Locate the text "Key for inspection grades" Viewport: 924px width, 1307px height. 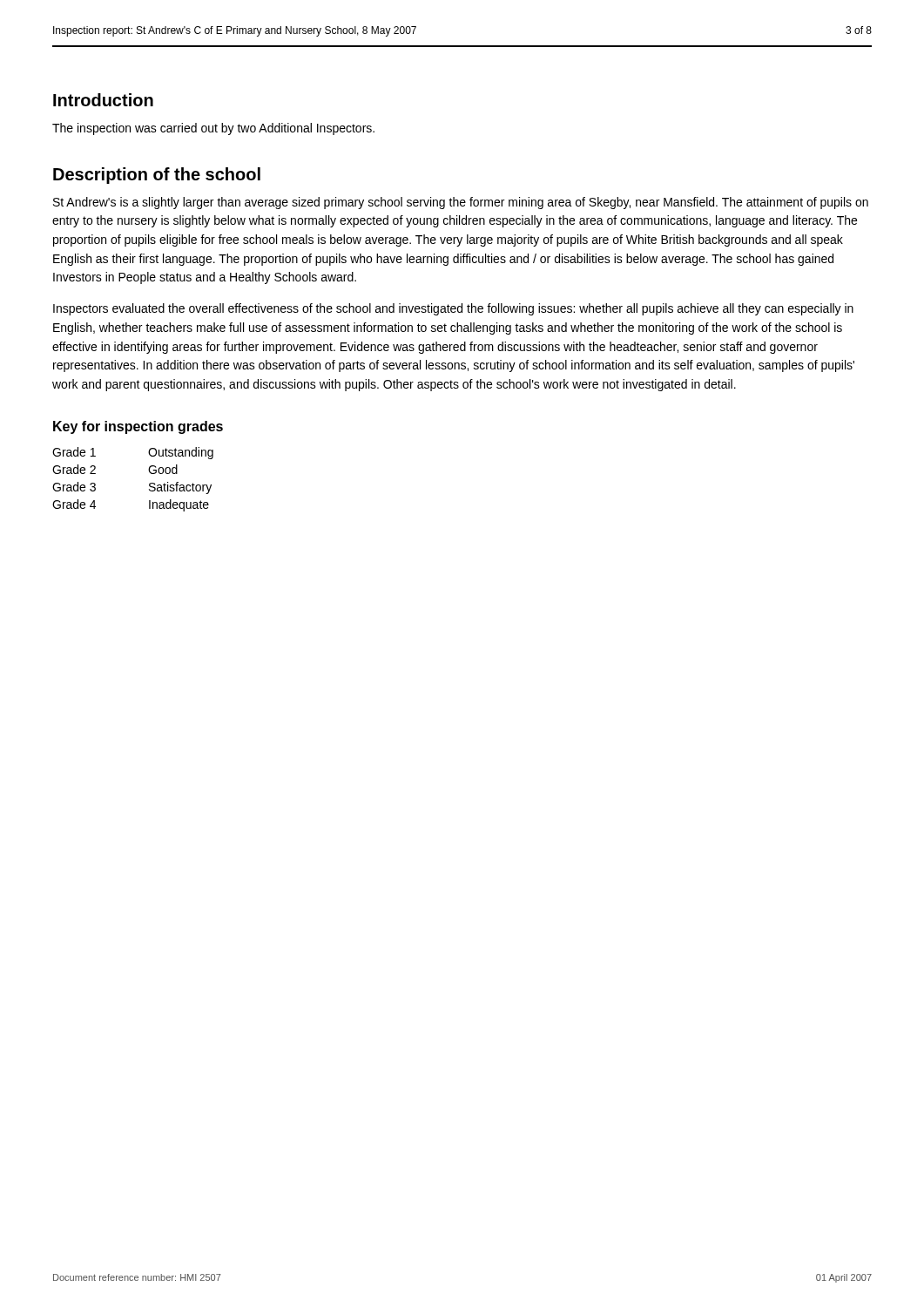(138, 426)
